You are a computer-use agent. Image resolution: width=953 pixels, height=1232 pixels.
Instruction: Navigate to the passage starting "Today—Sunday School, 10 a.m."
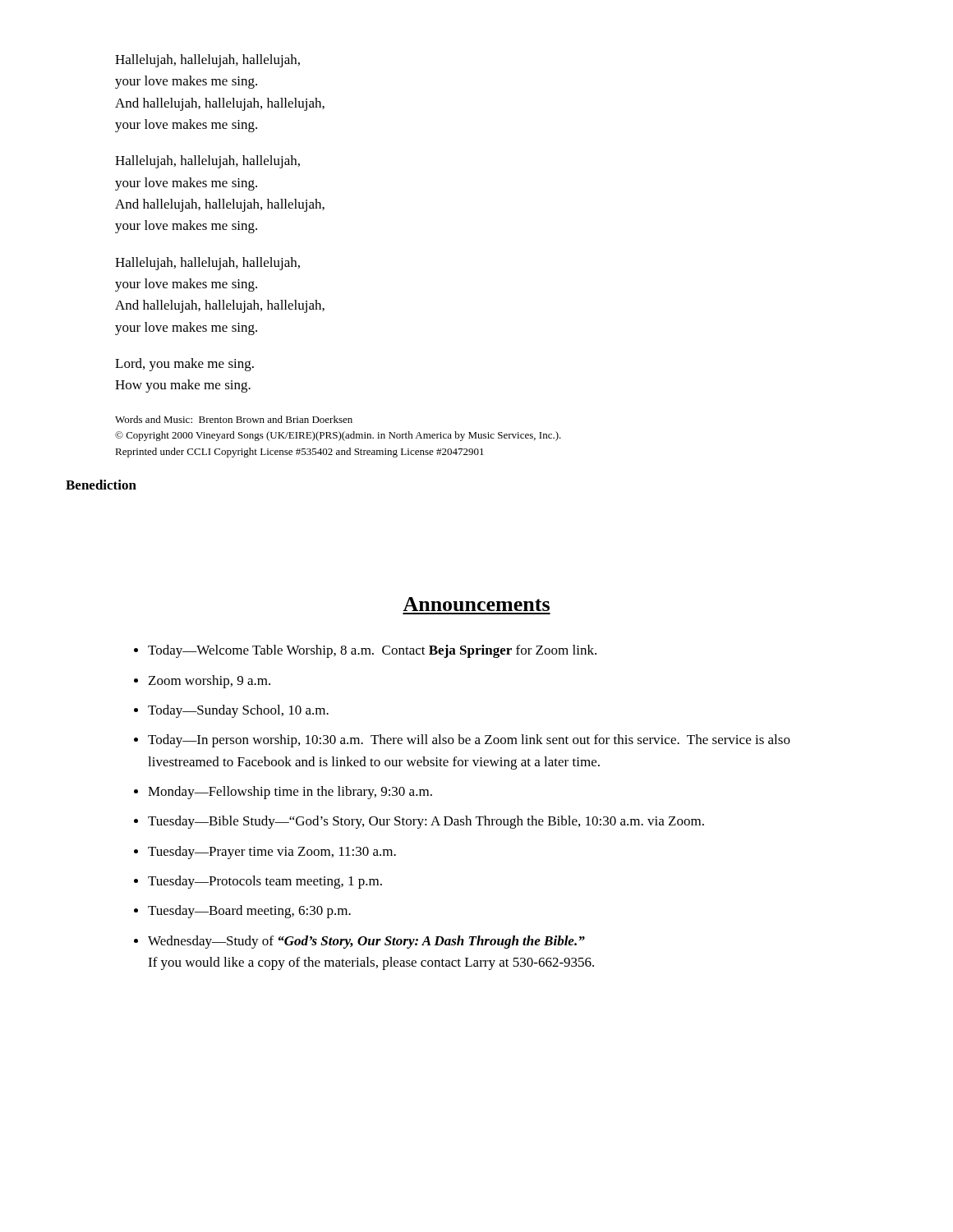click(239, 710)
